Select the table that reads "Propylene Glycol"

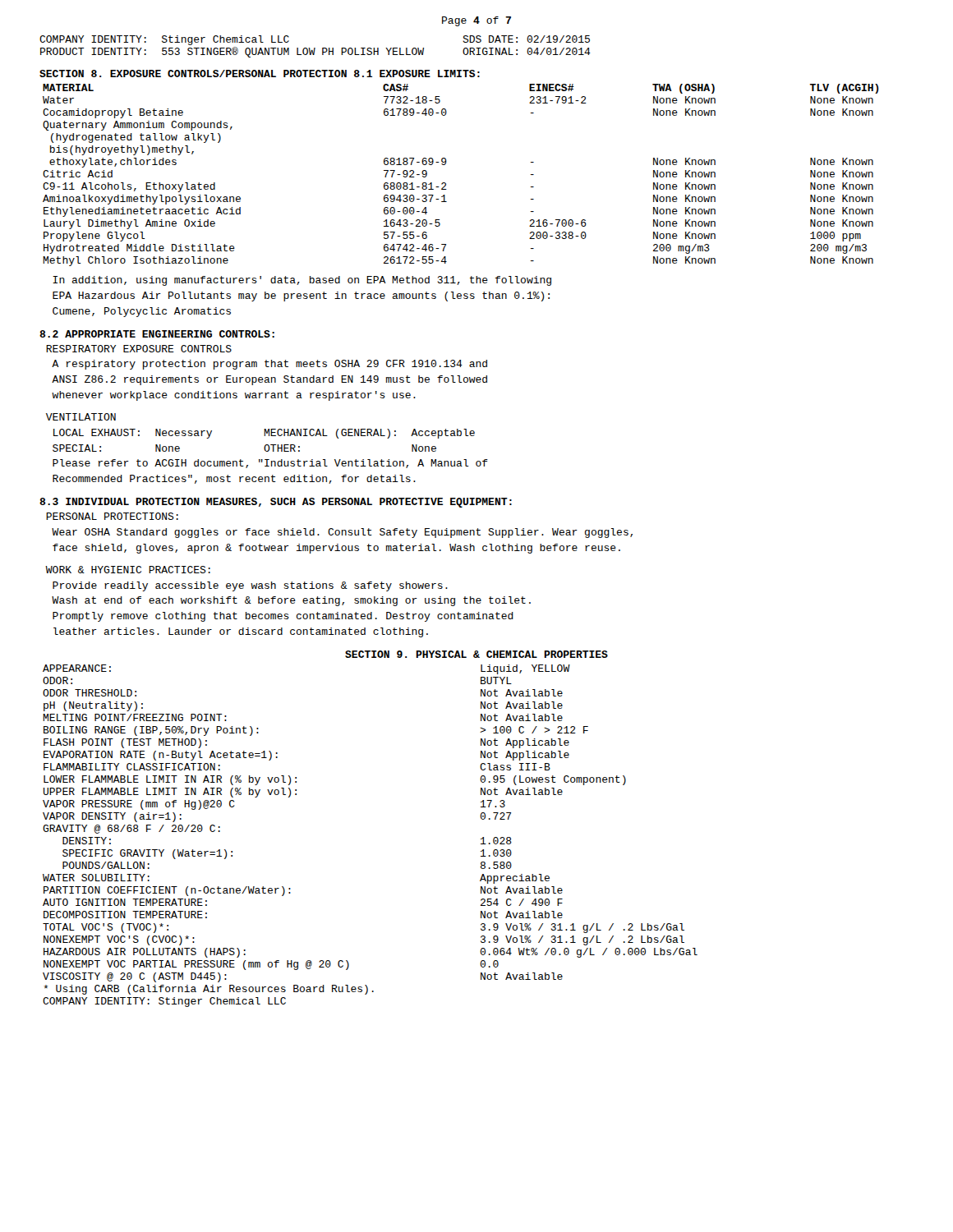(x=476, y=175)
